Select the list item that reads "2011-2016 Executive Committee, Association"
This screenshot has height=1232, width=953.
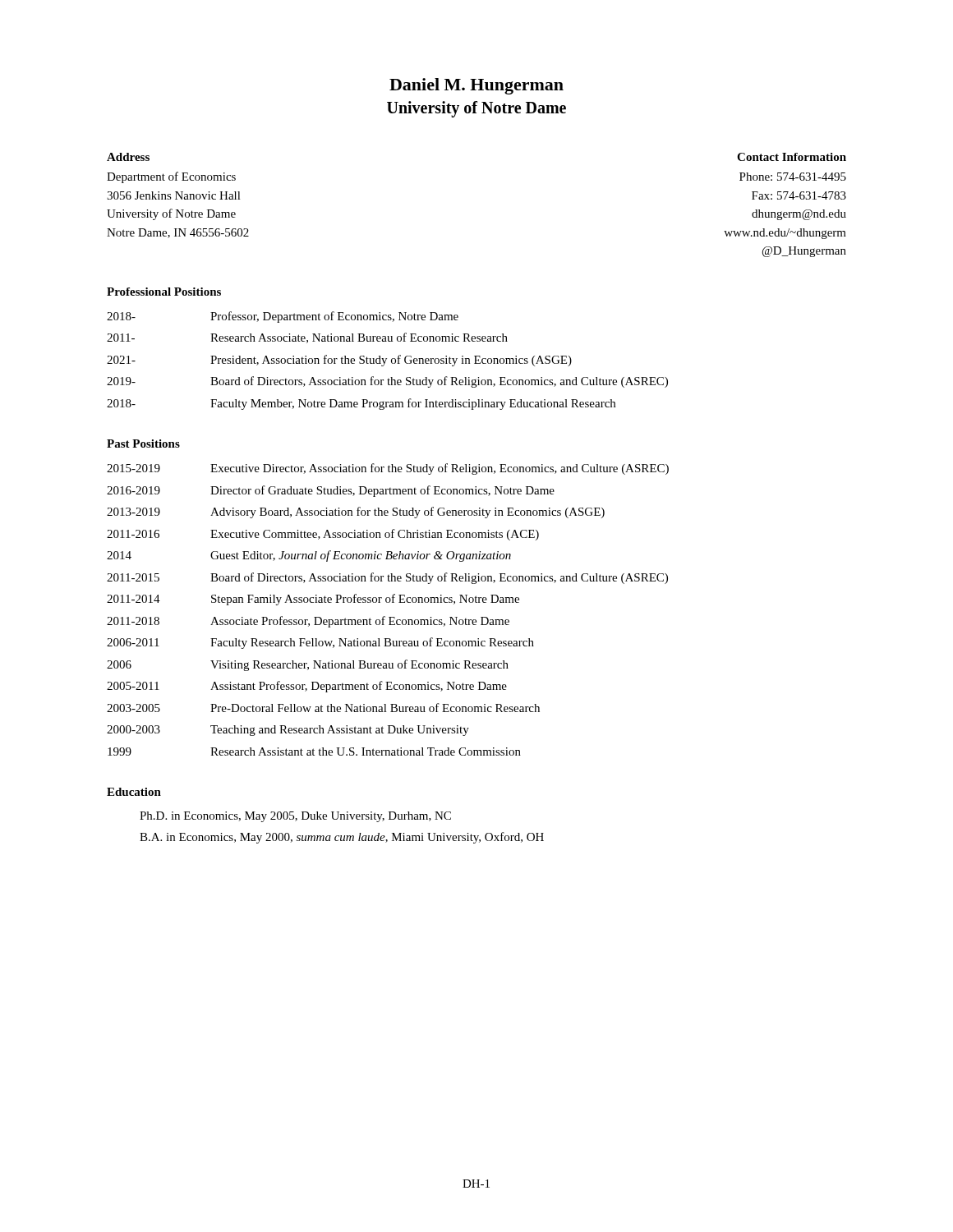(x=476, y=534)
